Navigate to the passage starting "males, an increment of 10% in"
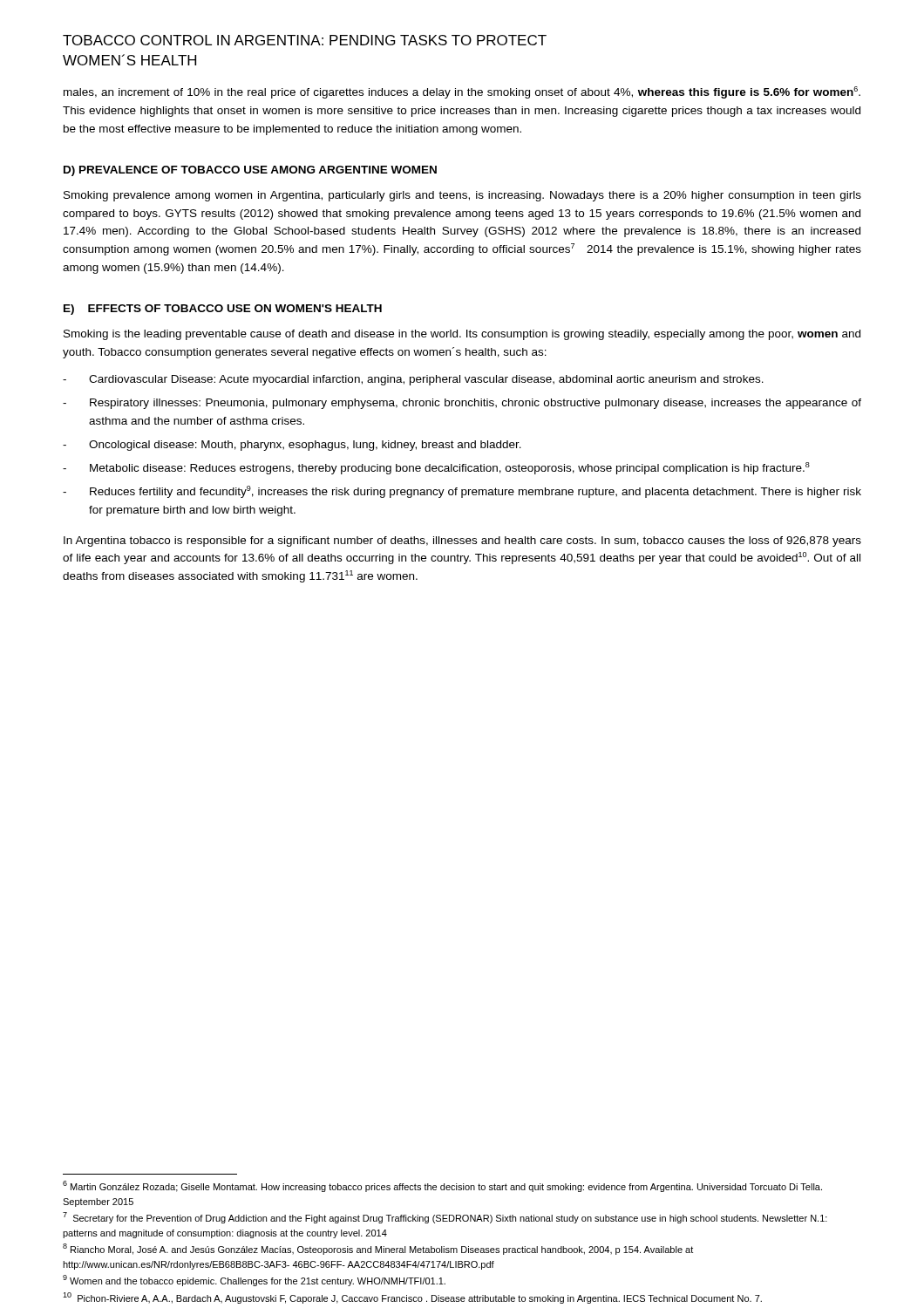The width and height of the screenshot is (924, 1308). point(462,109)
